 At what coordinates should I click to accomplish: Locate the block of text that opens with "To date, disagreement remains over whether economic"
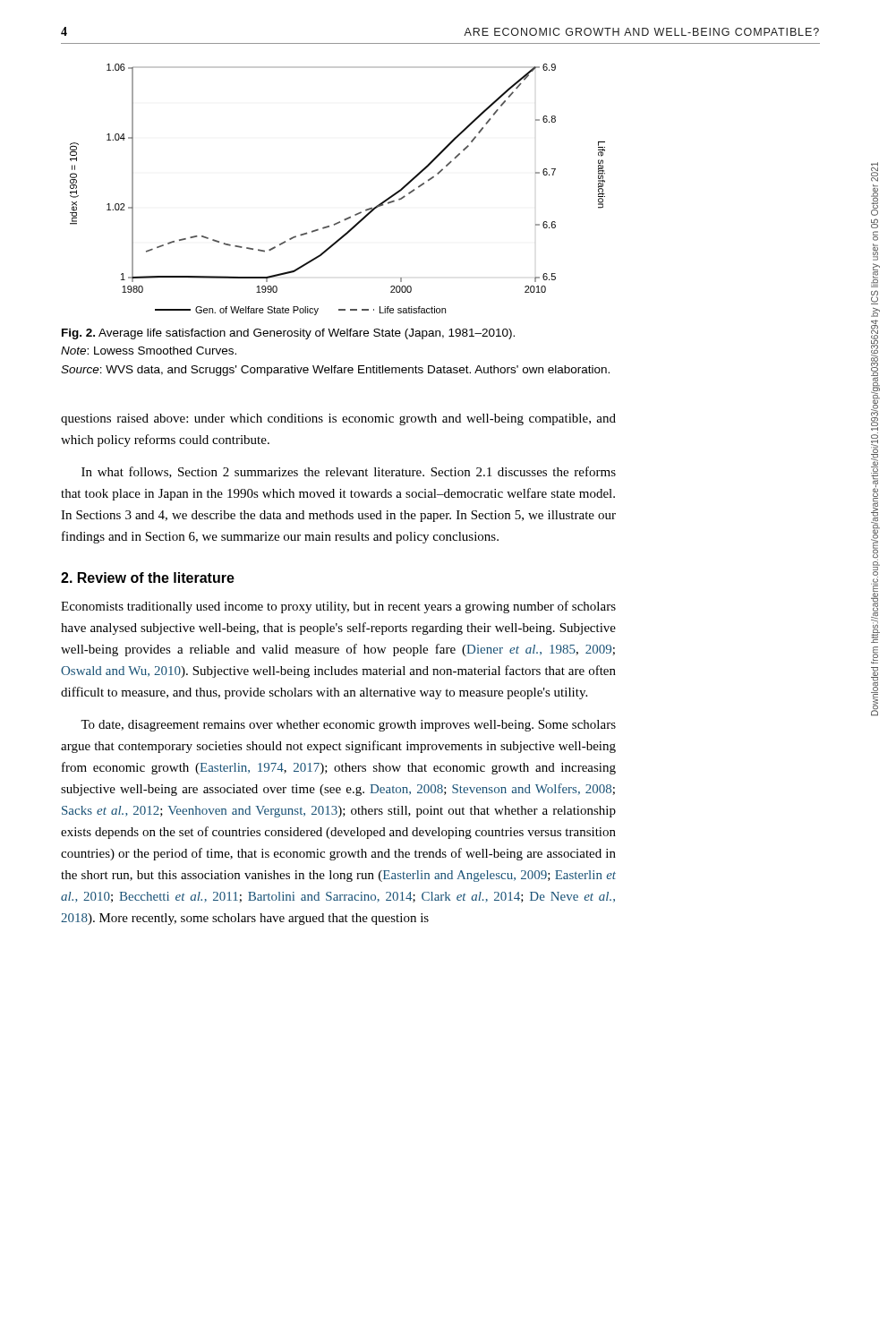pyautogui.click(x=338, y=821)
